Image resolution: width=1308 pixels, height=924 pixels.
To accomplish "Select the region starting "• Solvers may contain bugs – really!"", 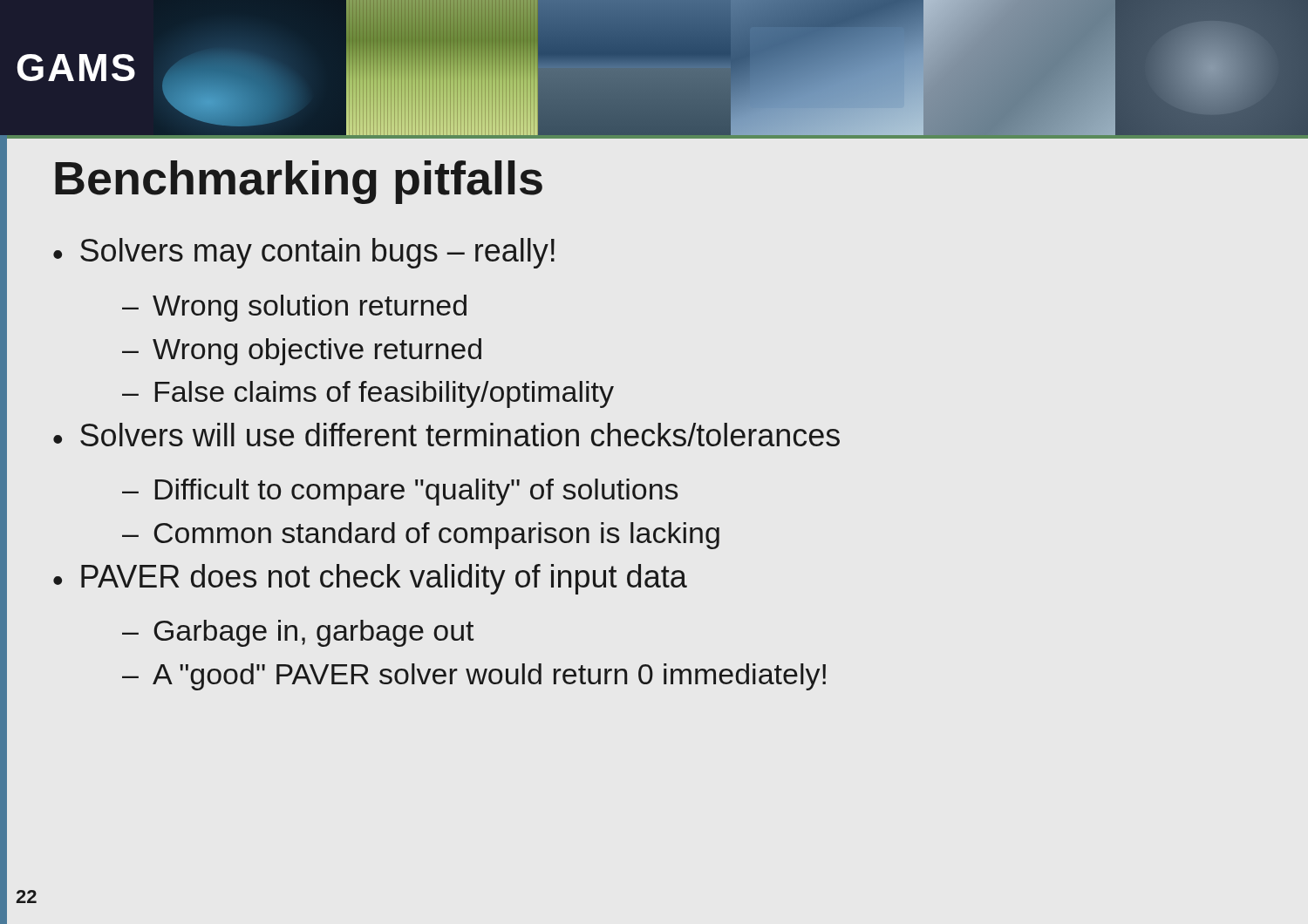I will [305, 253].
